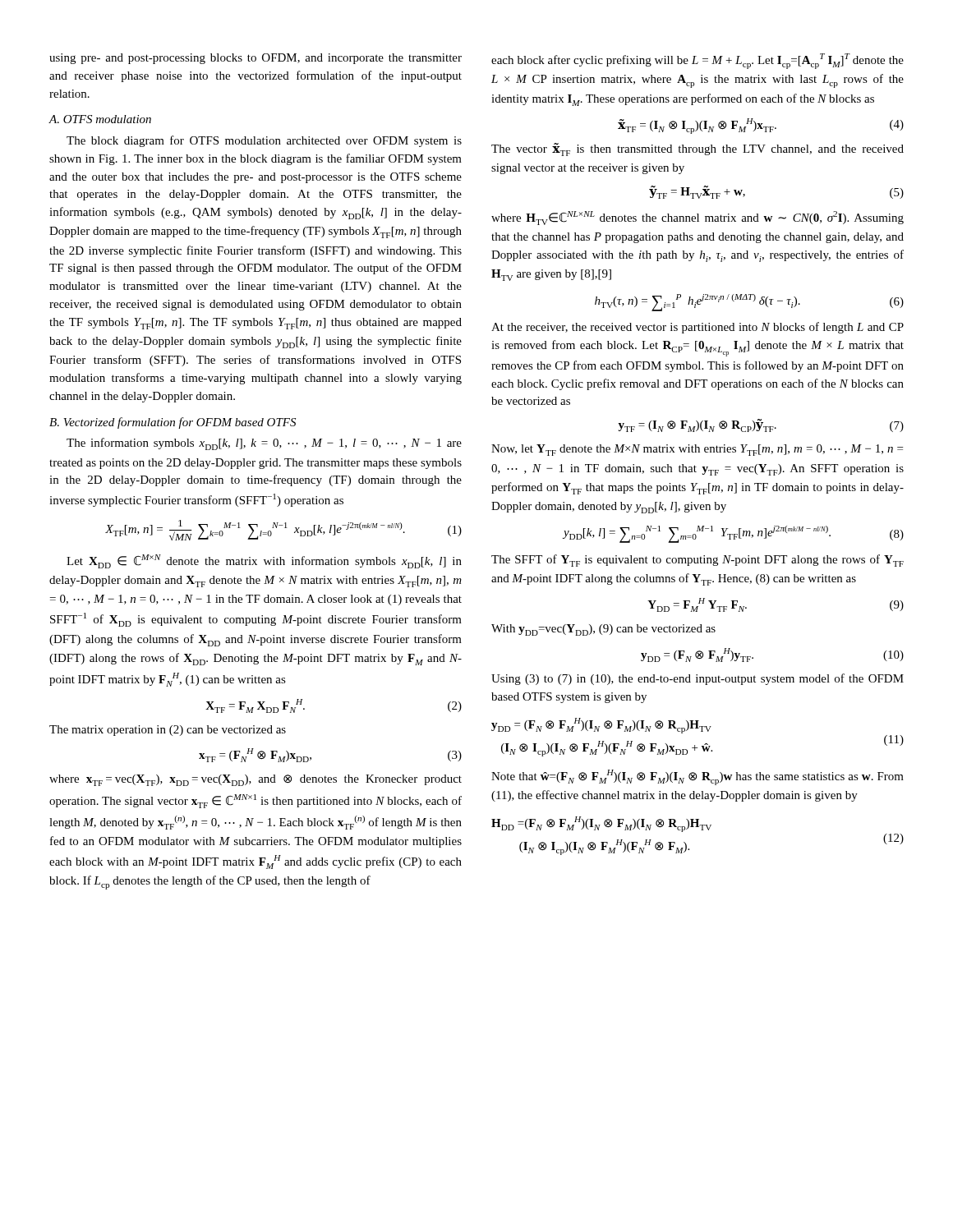This screenshot has width=953, height=1232.
Task: Navigate to the text block starting "YDD = FMH"
Action: point(698,607)
